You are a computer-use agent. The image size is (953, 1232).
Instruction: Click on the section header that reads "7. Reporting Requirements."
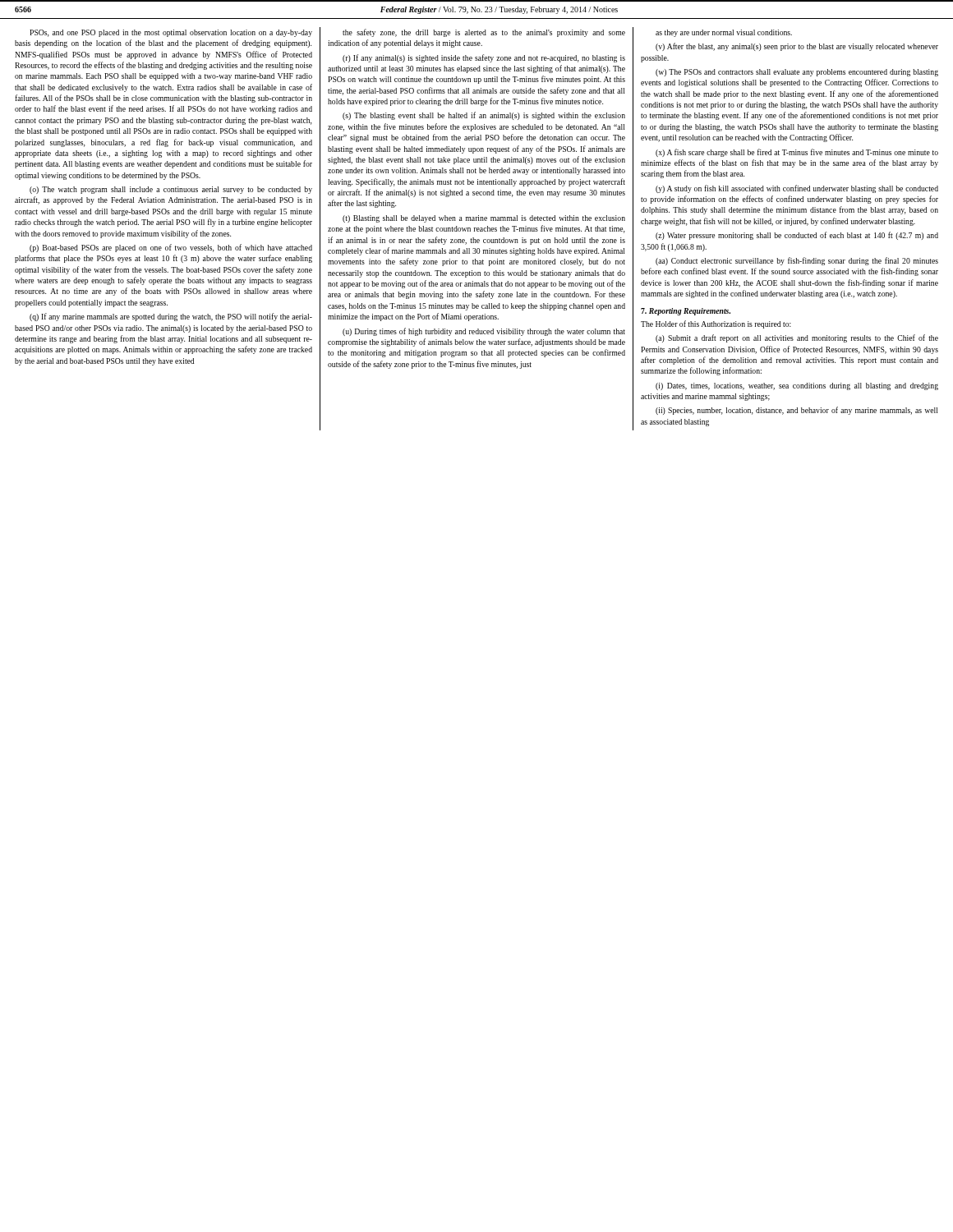point(686,311)
